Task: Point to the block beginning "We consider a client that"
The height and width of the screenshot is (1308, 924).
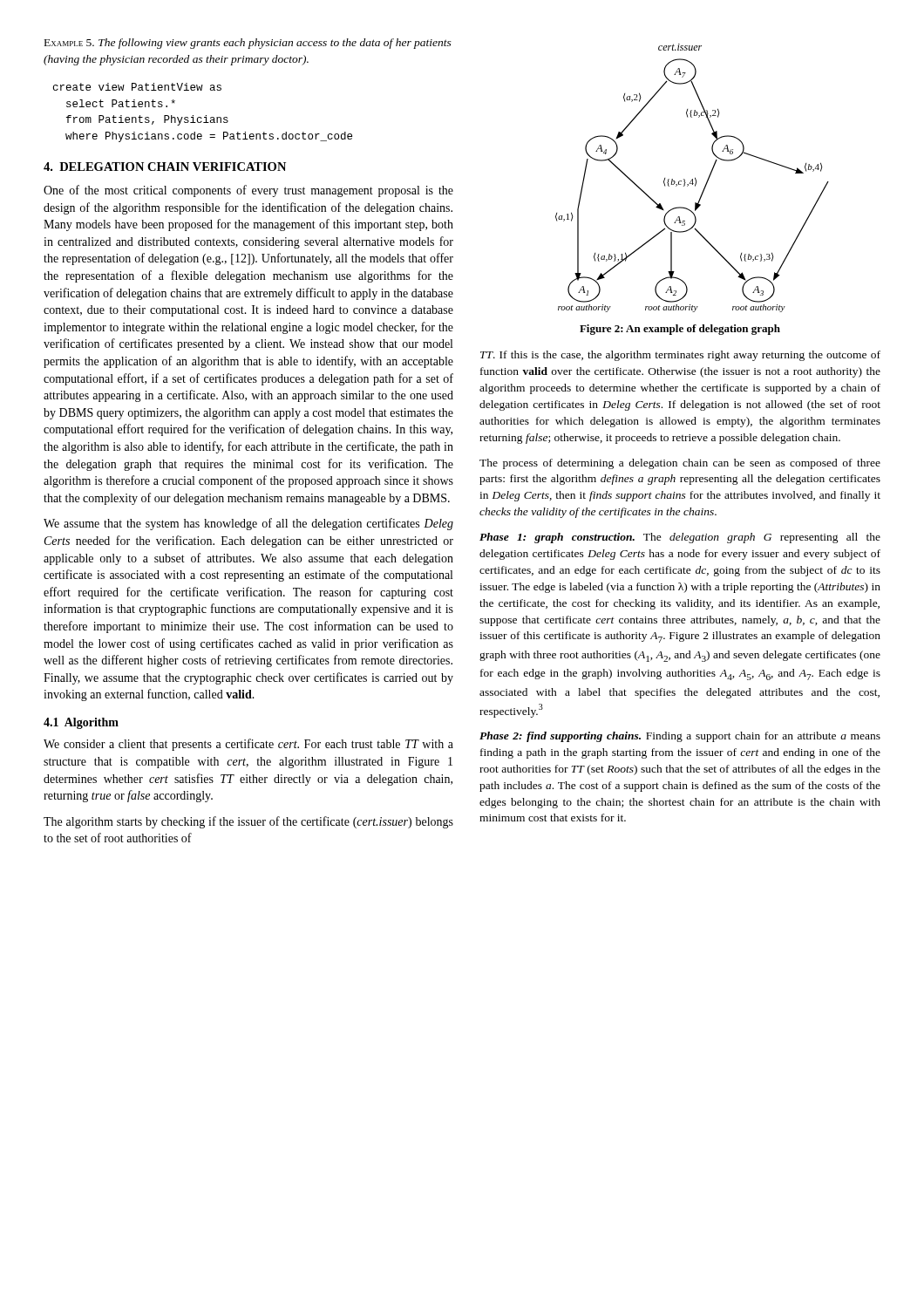Action: click(x=248, y=792)
